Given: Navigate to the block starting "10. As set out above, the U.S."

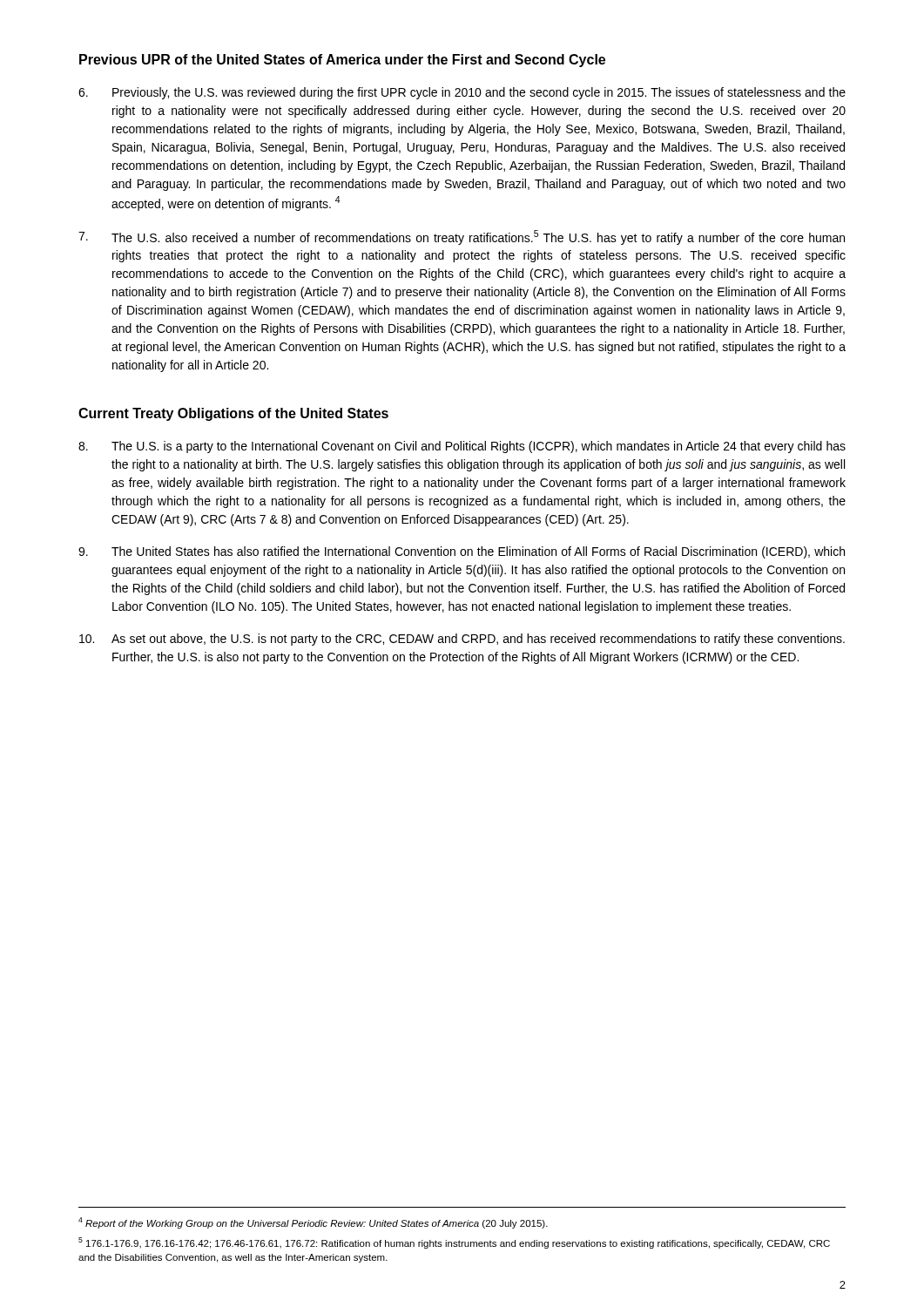Looking at the screenshot, I should click(462, 649).
